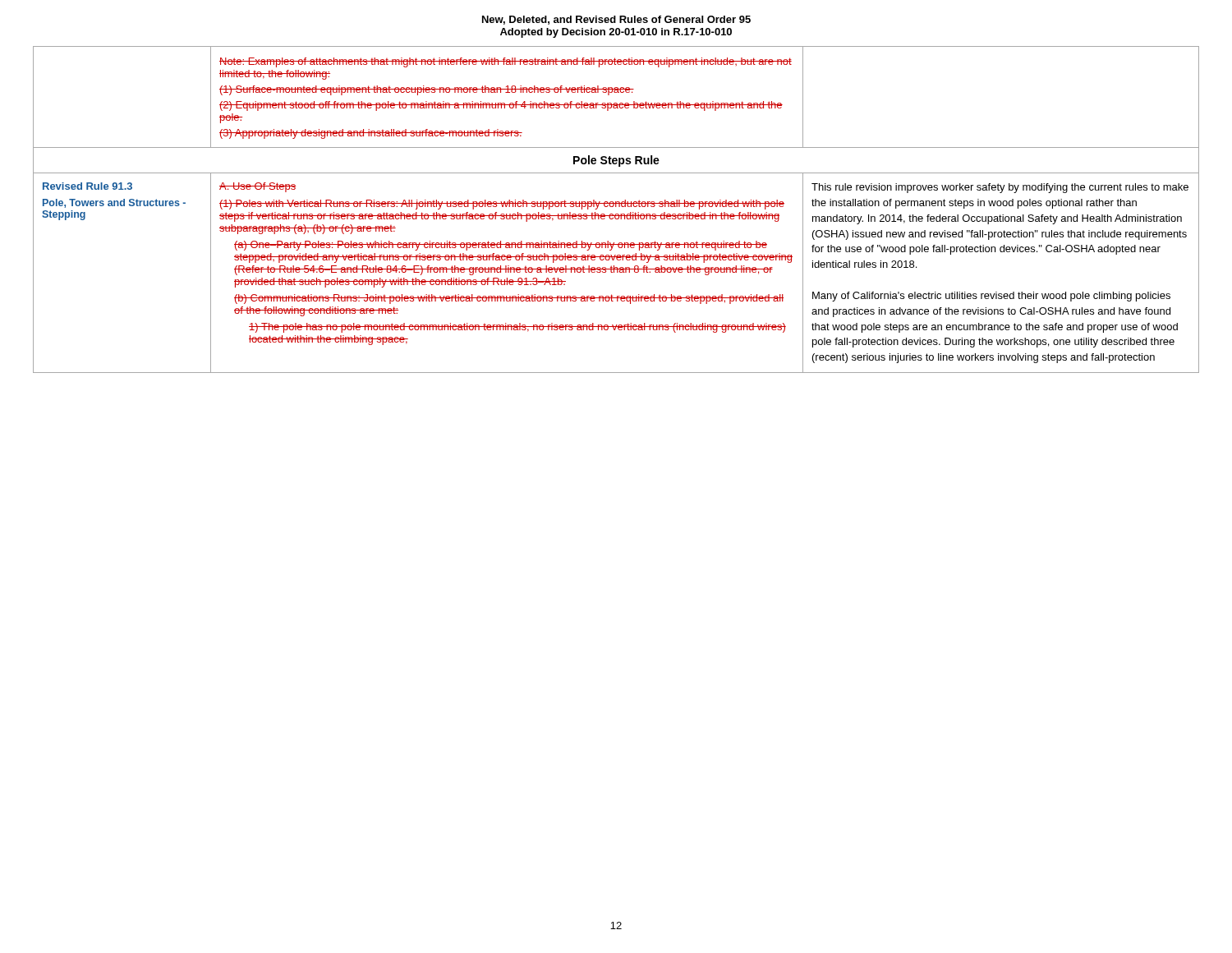1232x953 pixels.
Task: Find the title containing "Pole, Towers and Structures"
Action: point(114,209)
